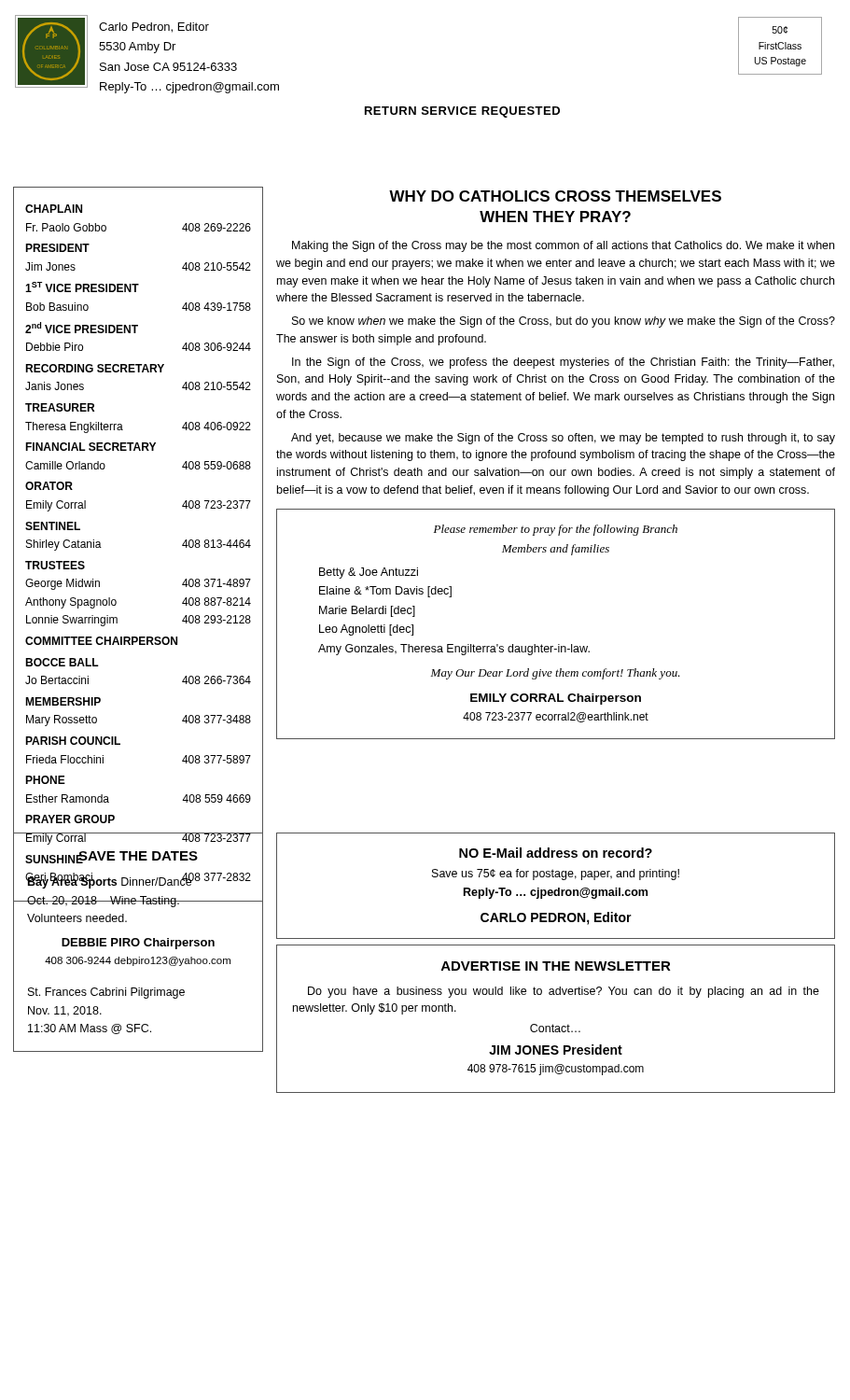Point to the block beginning "And yet, because we make the Sign of"
The image size is (850, 1400).
556,464
